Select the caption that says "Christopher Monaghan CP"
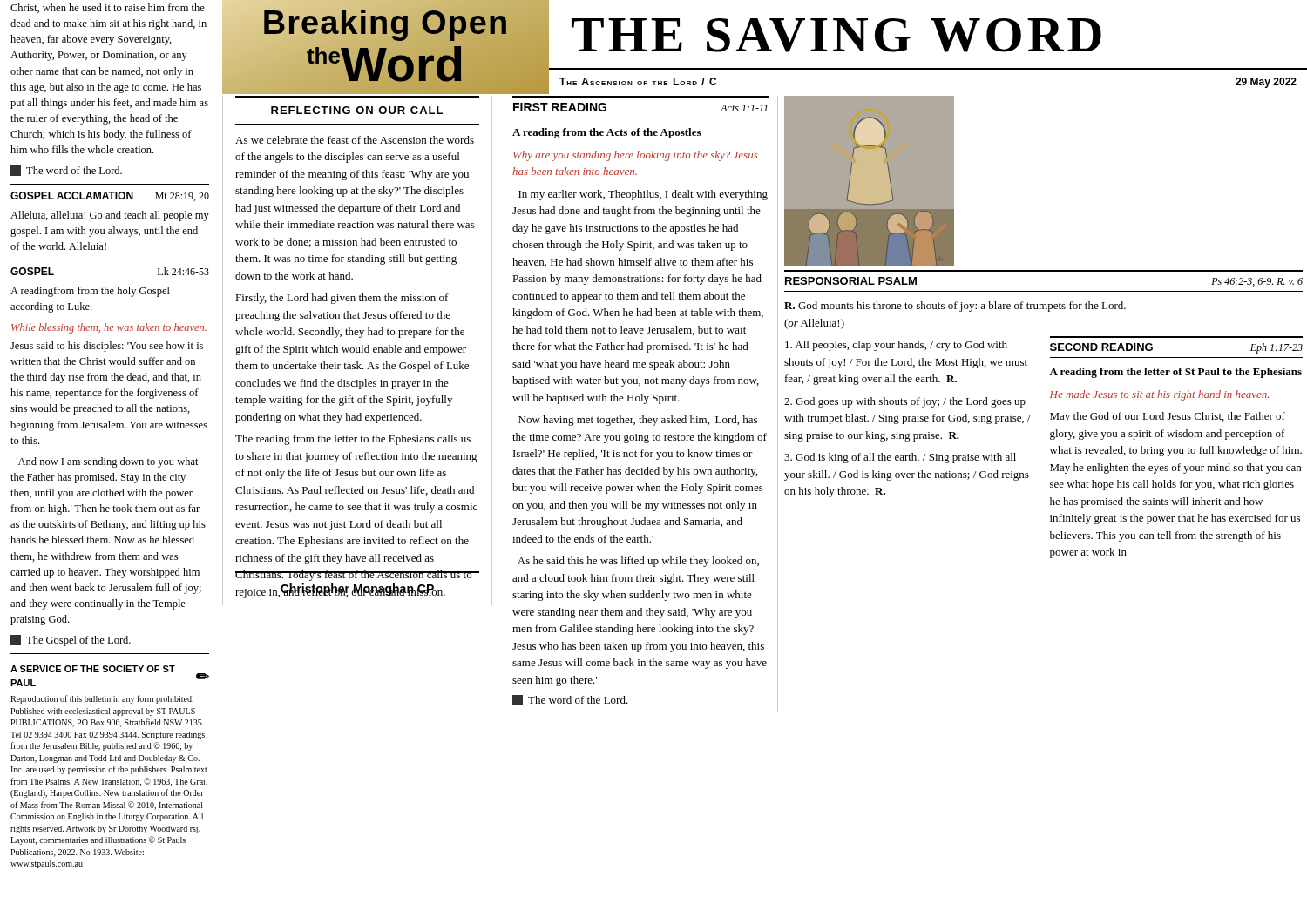This screenshot has width=1307, height=924. [x=357, y=589]
